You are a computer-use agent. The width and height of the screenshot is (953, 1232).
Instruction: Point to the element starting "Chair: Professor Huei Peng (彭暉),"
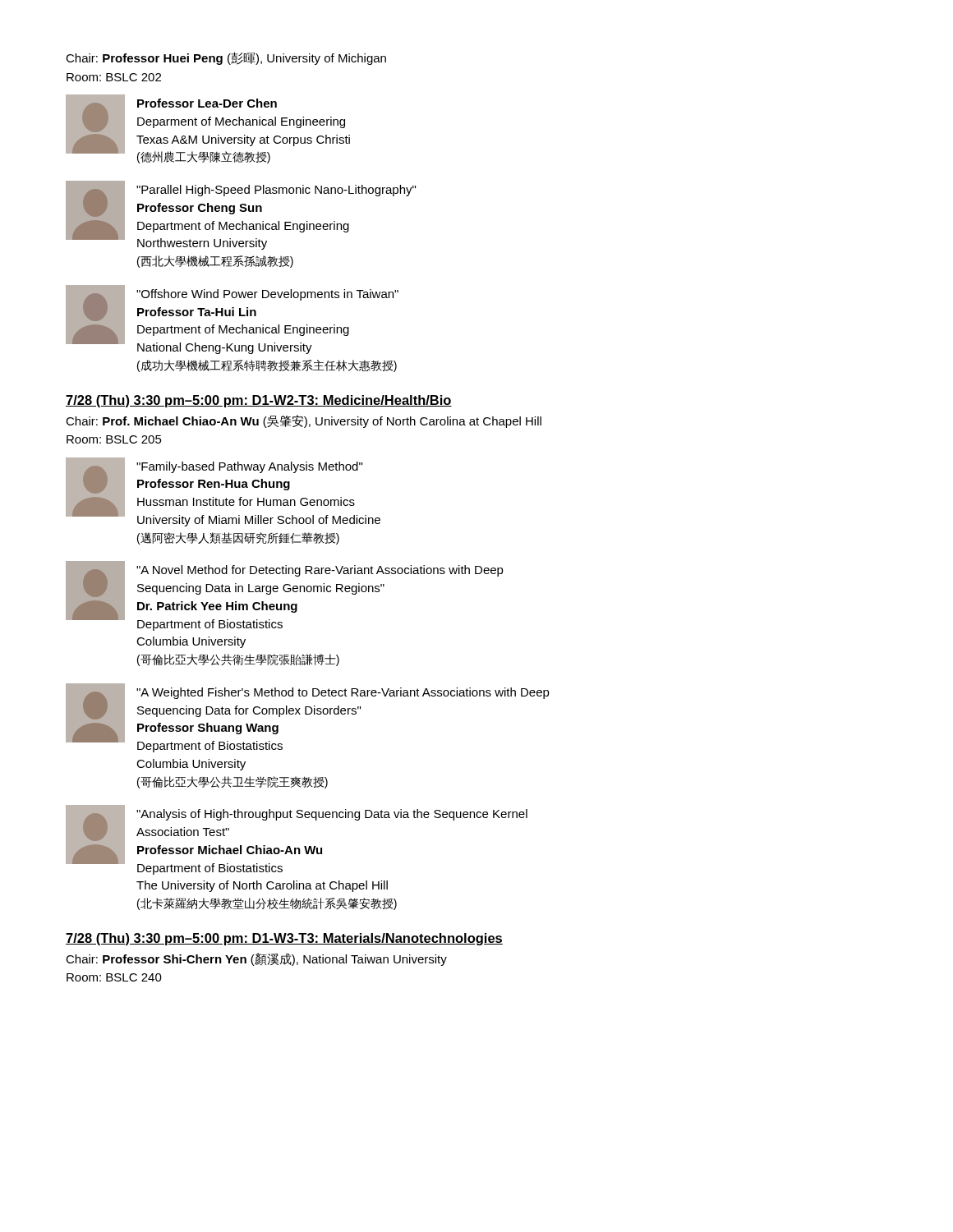coord(226,67)
